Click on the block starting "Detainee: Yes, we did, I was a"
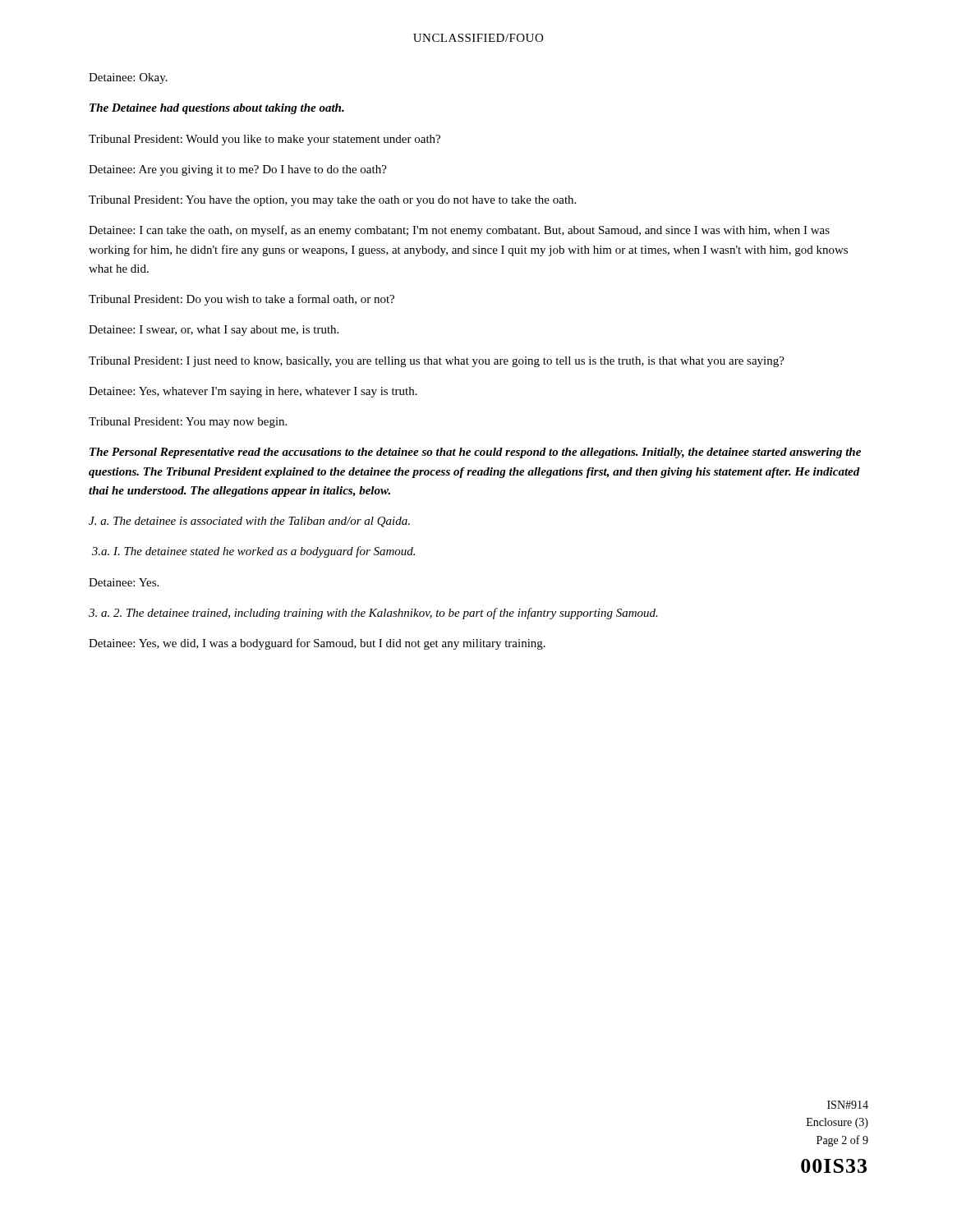This screenshot has height=1232, width=957. tap(317, 643)
